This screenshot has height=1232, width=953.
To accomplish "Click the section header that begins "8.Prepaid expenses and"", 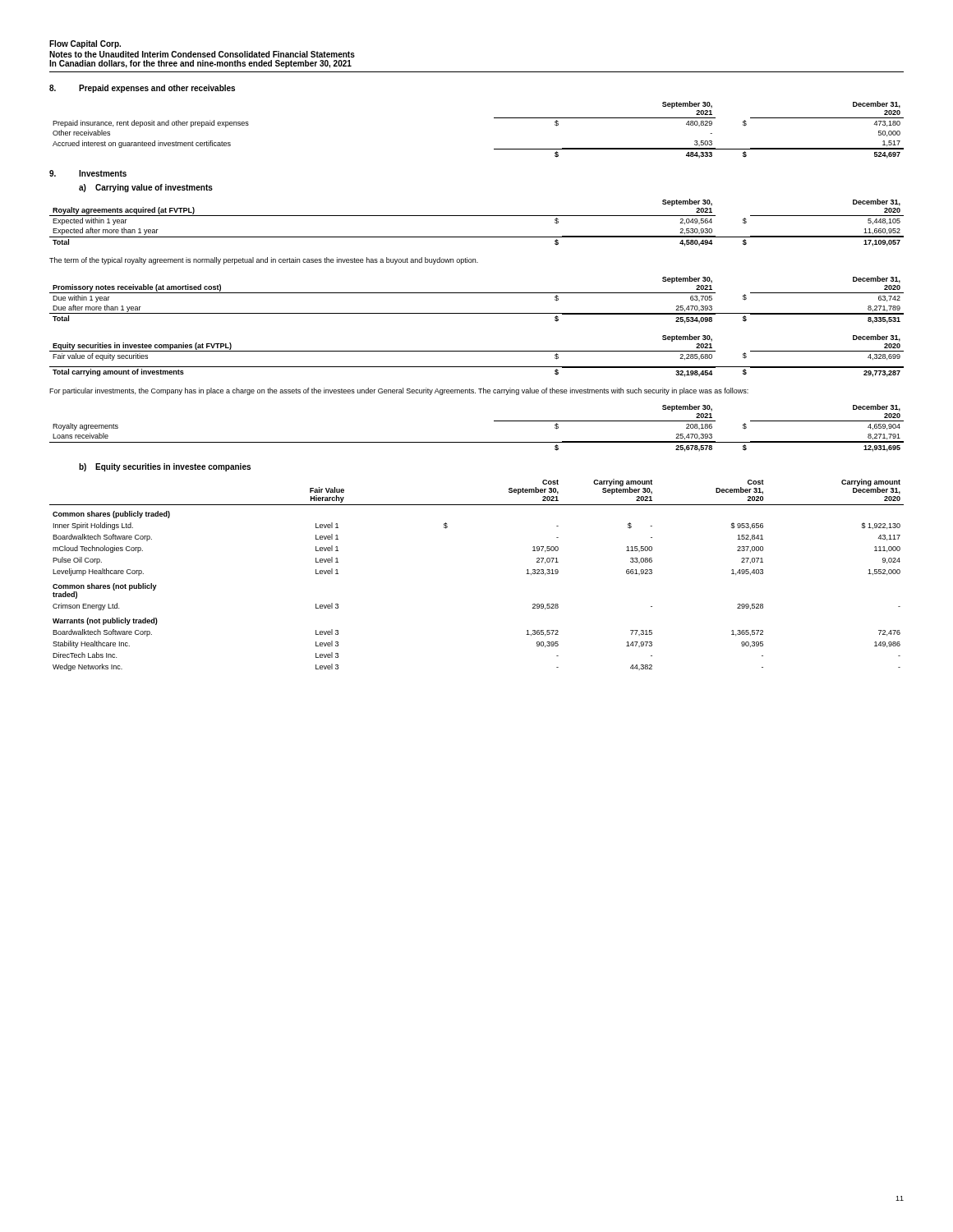I will click(142, 88).
